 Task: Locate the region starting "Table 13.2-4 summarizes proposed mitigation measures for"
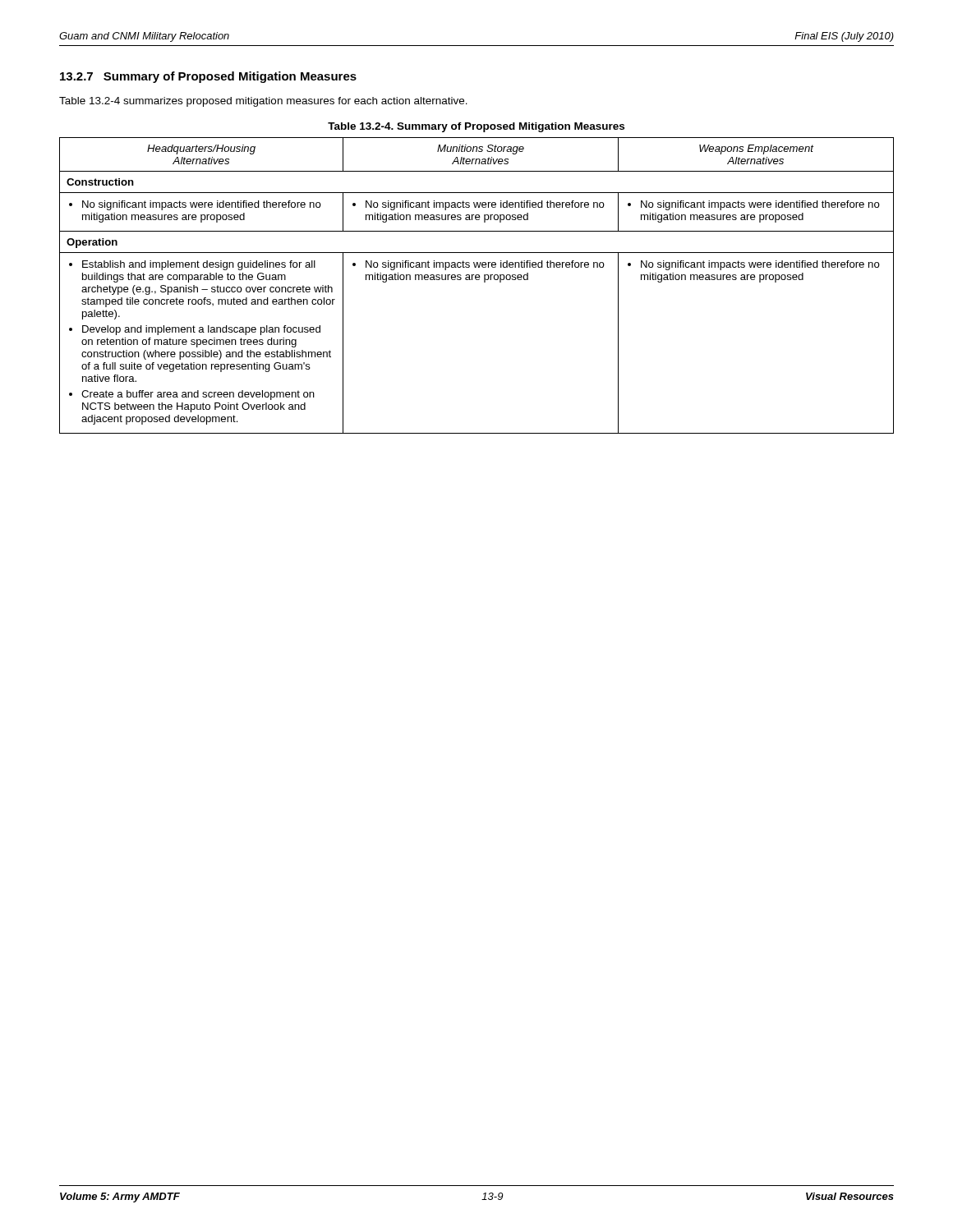pyautogui.click(x=264, y=101)
